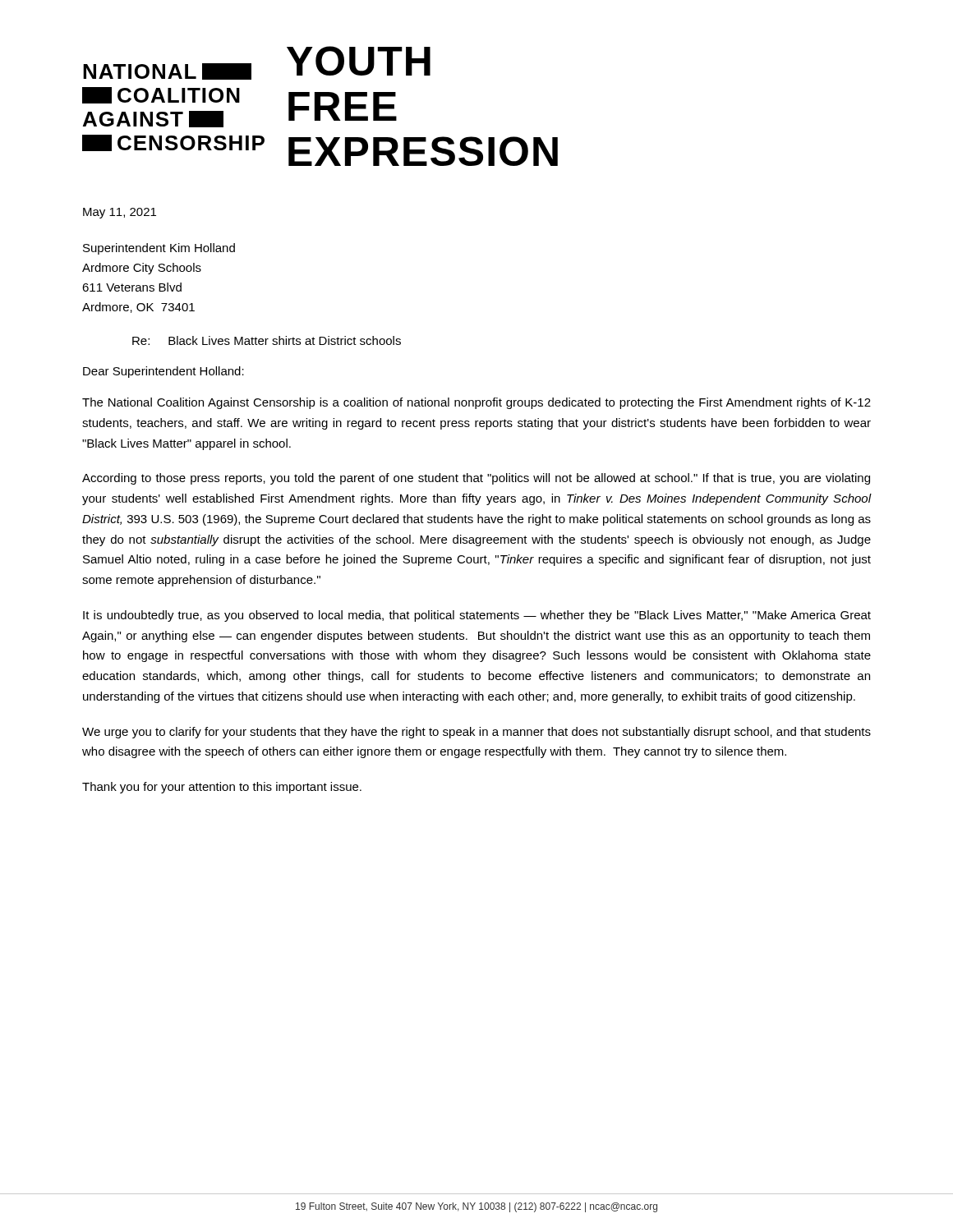Click the passage that begins "We urge you"

(x=476, y=741)
